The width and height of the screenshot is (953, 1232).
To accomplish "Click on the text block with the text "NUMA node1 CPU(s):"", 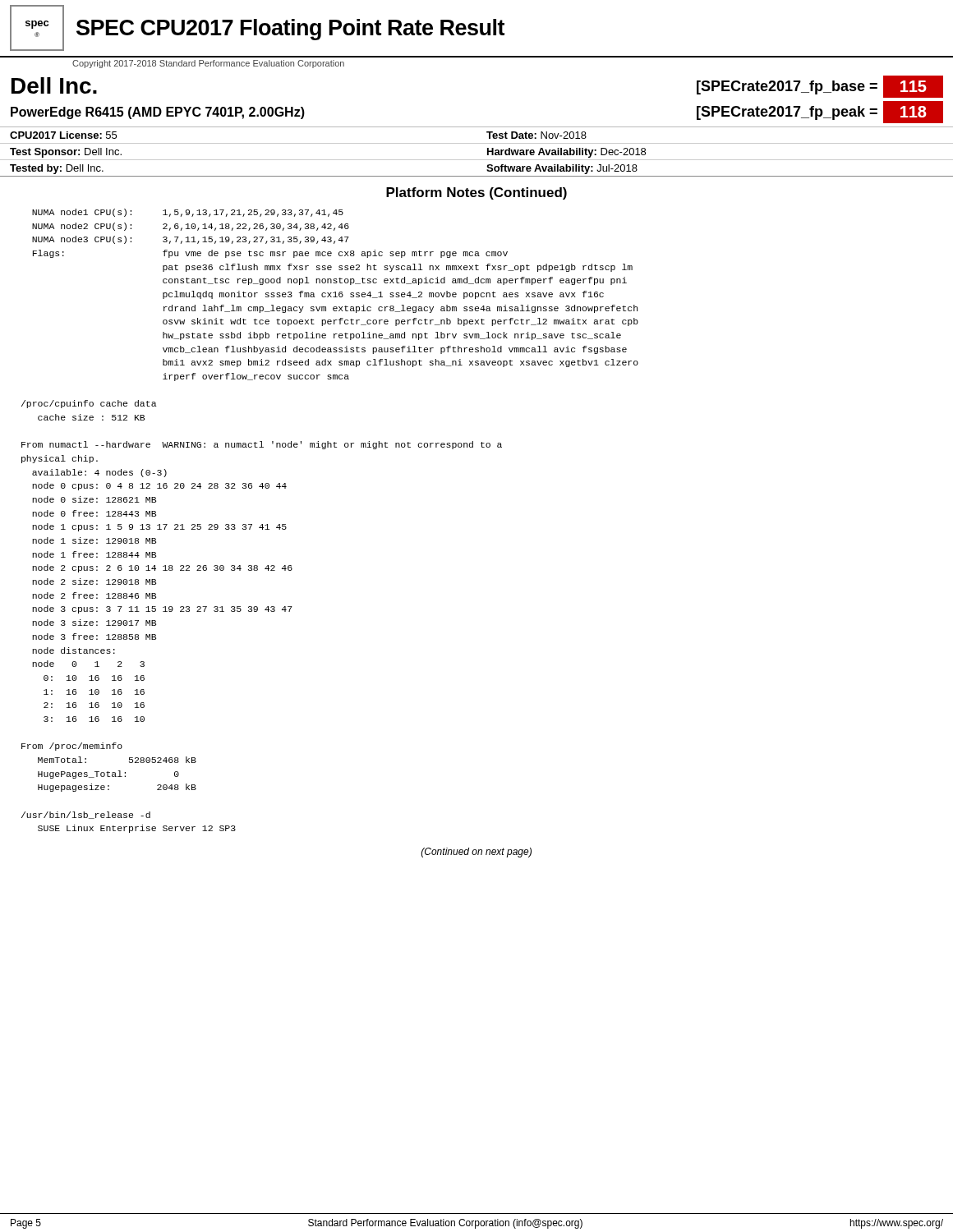I will [188, 213].
